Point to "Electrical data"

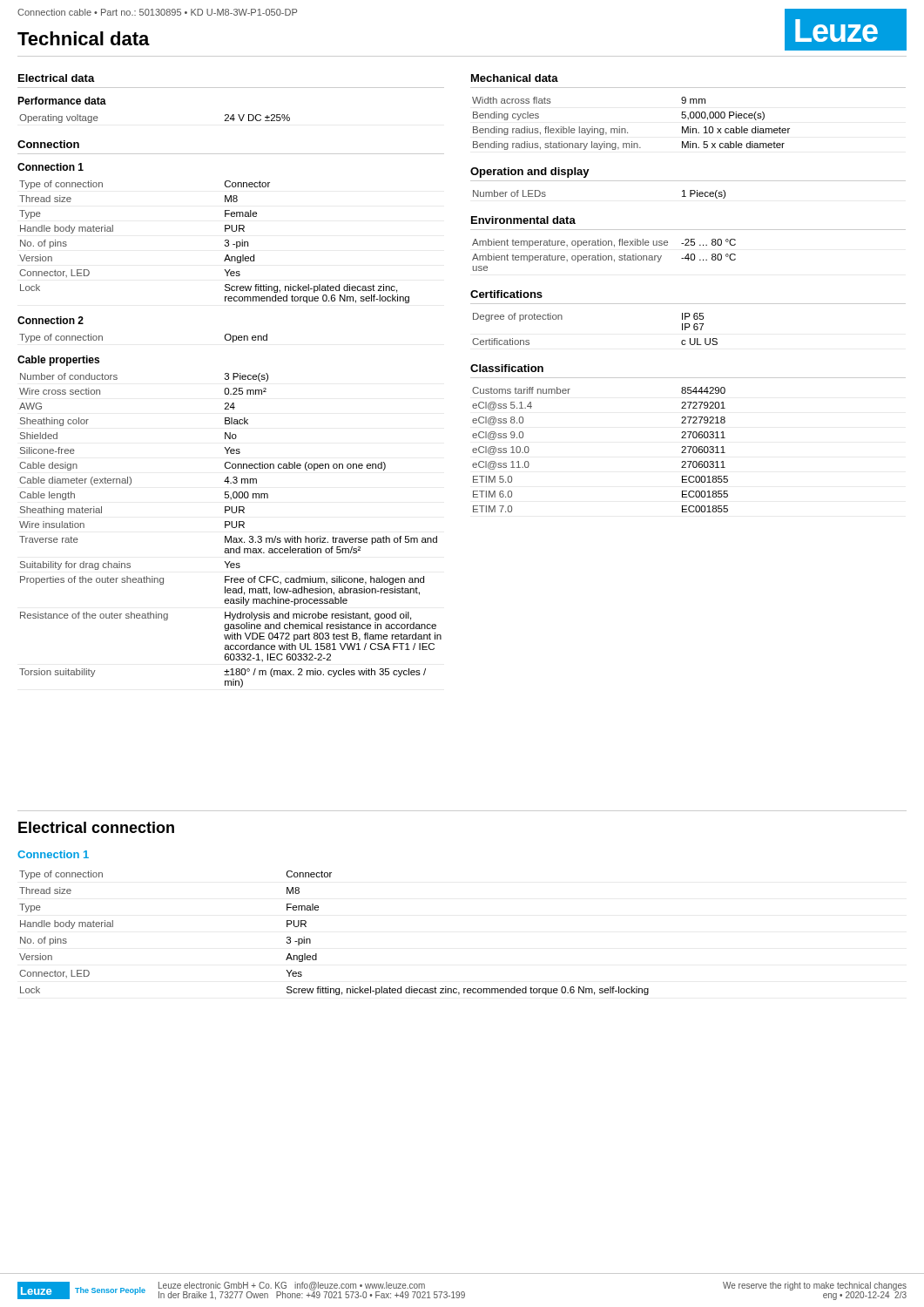tap(56, 78)
